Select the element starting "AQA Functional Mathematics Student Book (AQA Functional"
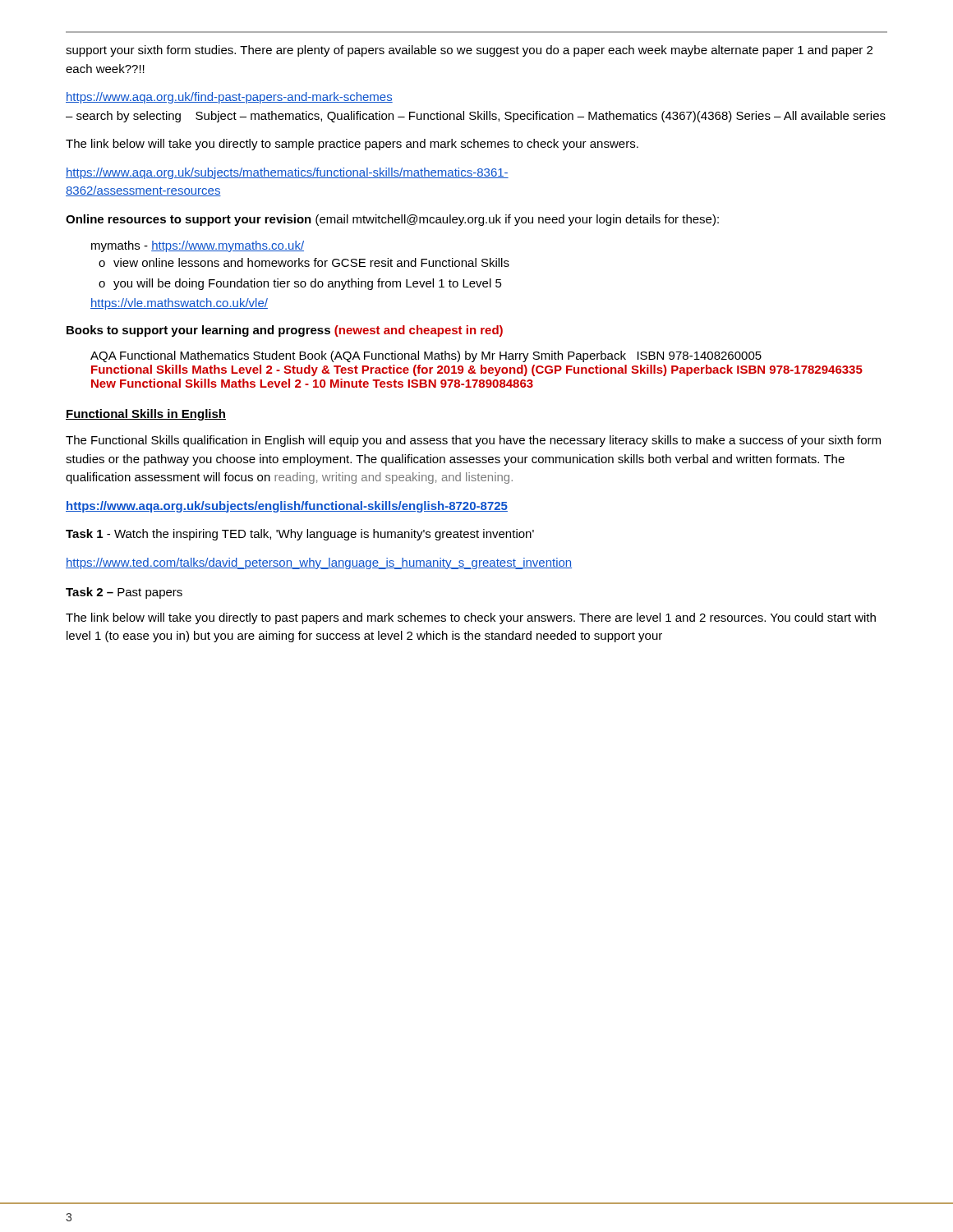The image size is (953, 1232). point(489,355)
